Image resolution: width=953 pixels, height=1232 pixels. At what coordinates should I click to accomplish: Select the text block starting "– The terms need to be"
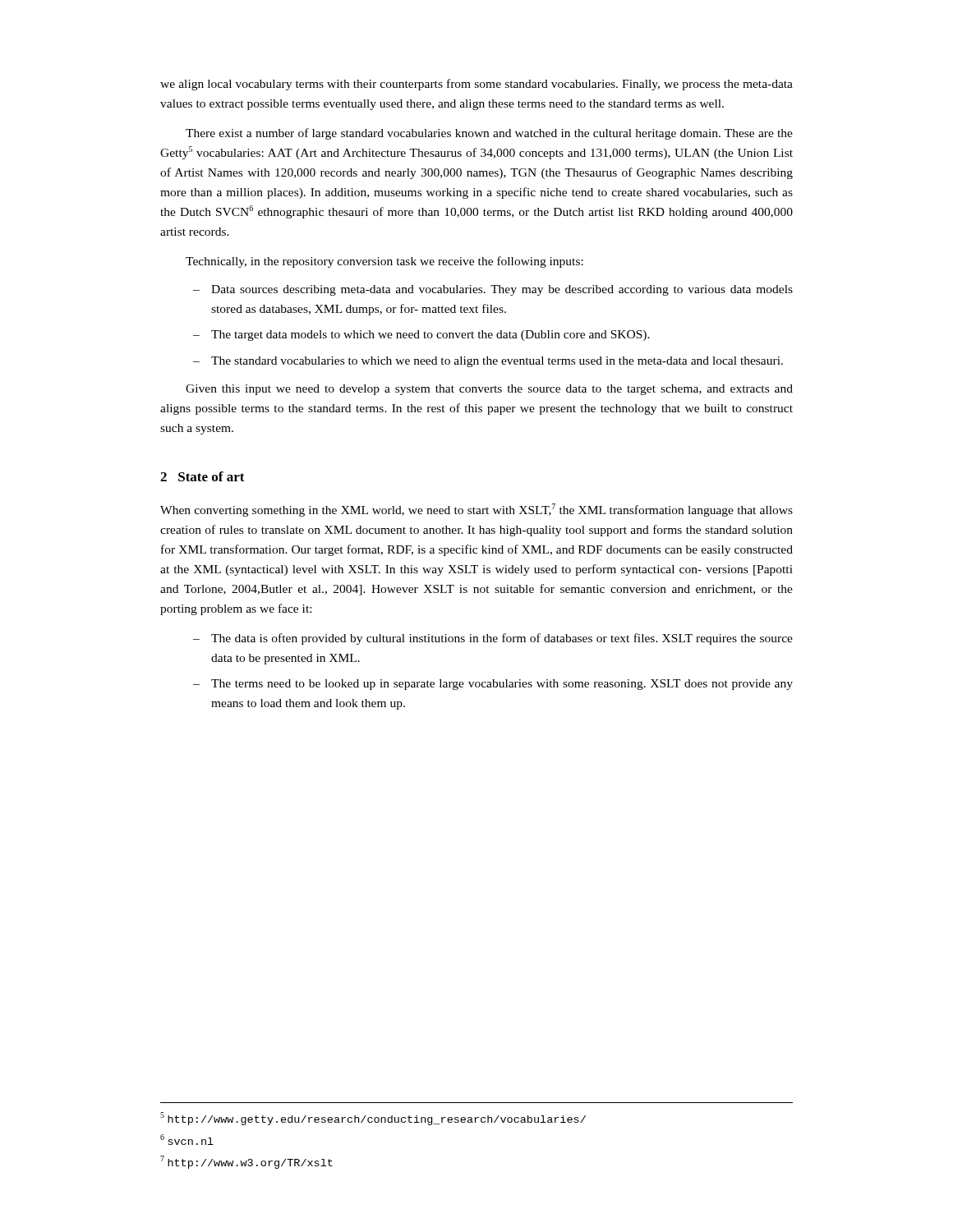click(493, 693)
